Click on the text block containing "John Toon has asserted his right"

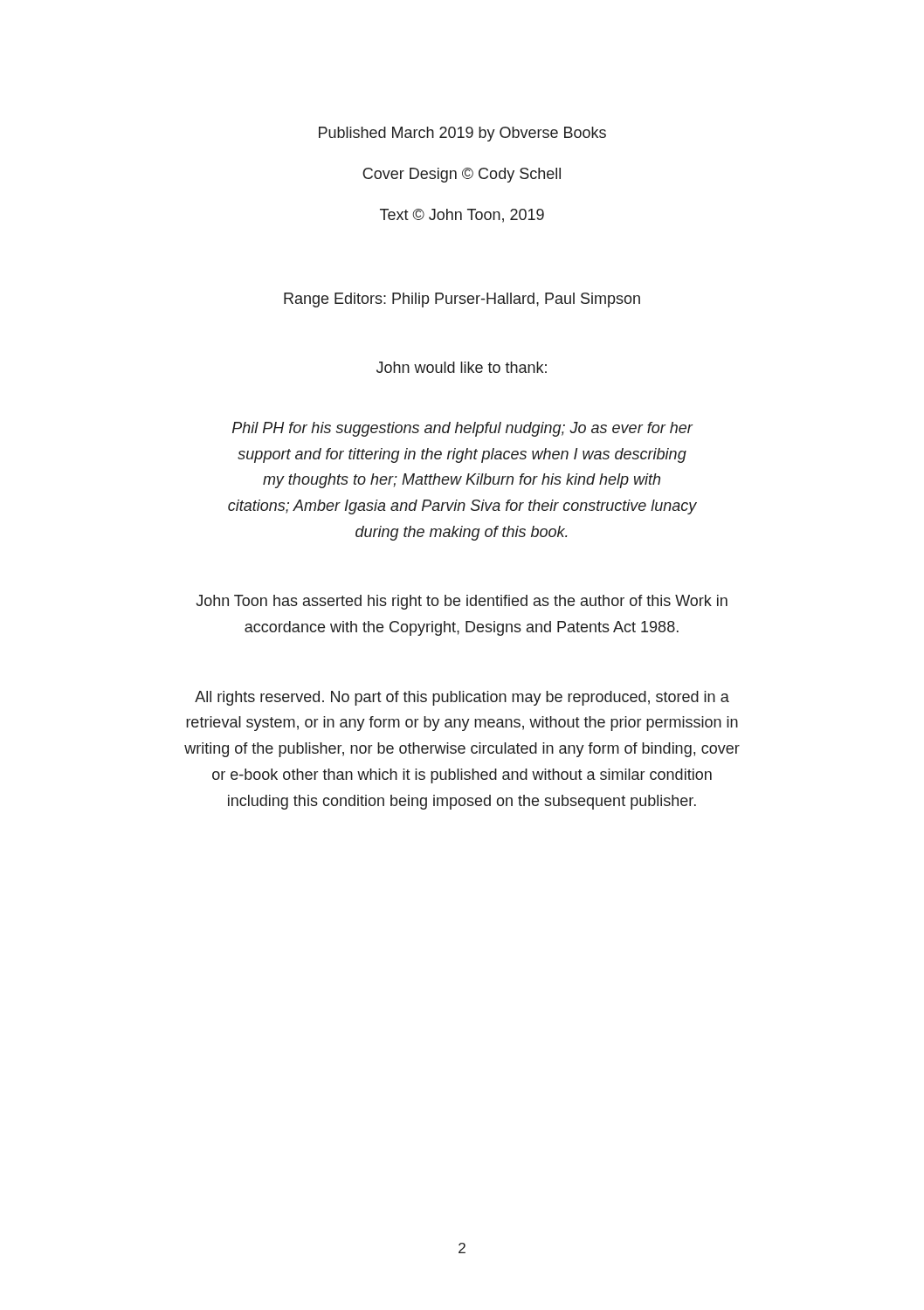click(462, 614)
